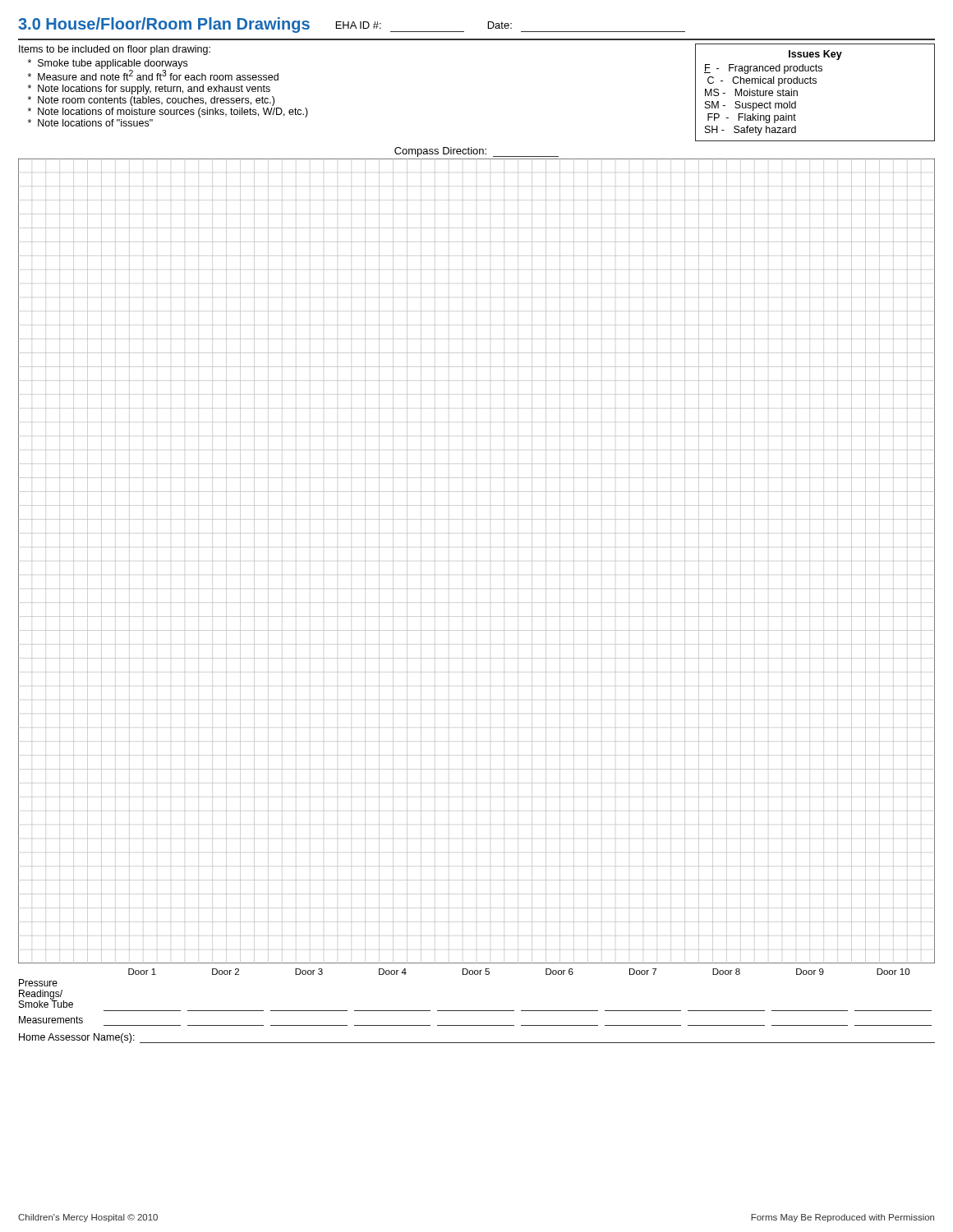Find the list item that reads "Smoke tube applicable doorways"
Screen dimensions: 1232x953
tap(106, 63)
